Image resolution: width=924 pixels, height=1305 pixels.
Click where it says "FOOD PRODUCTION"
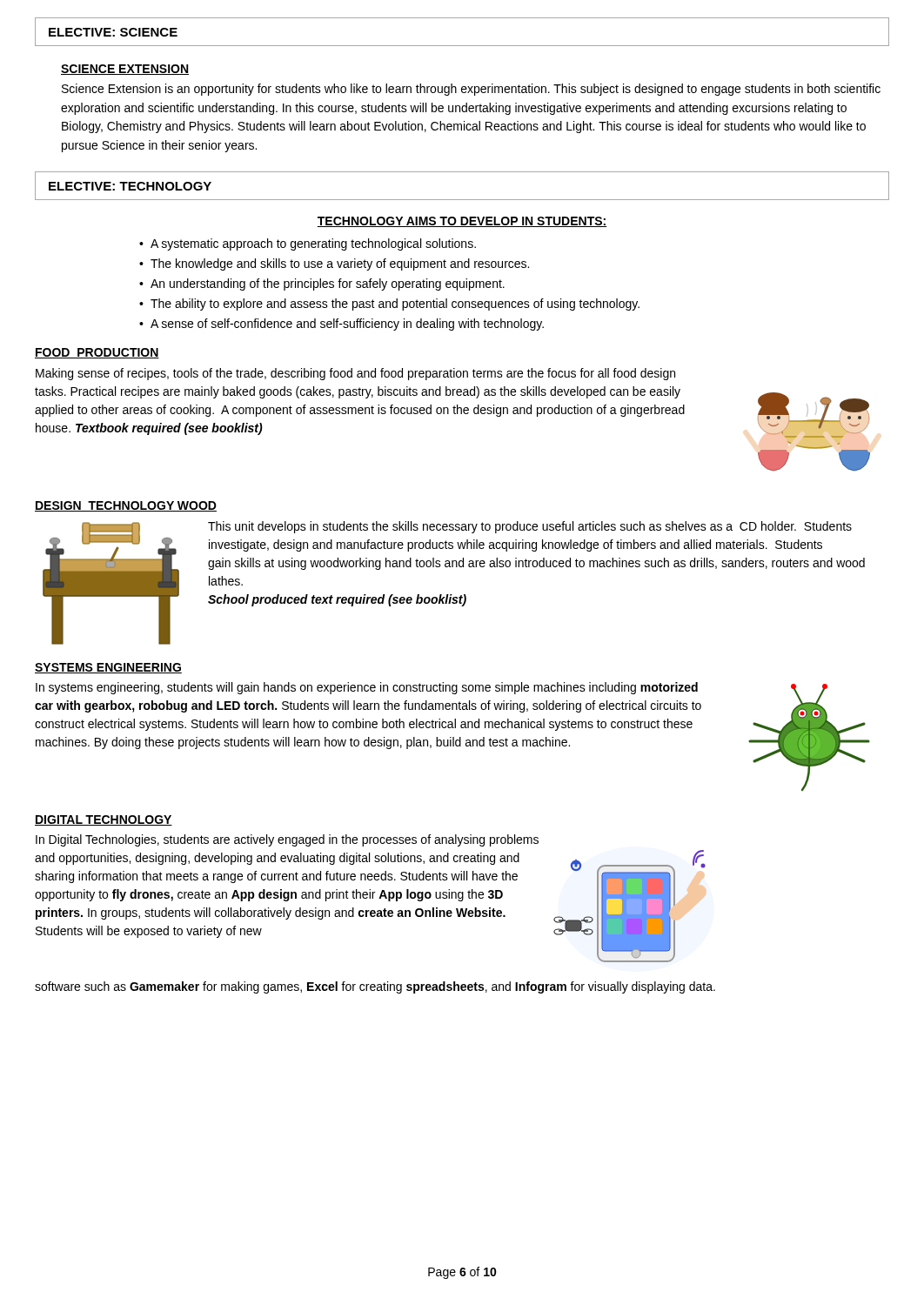(97, 352)
